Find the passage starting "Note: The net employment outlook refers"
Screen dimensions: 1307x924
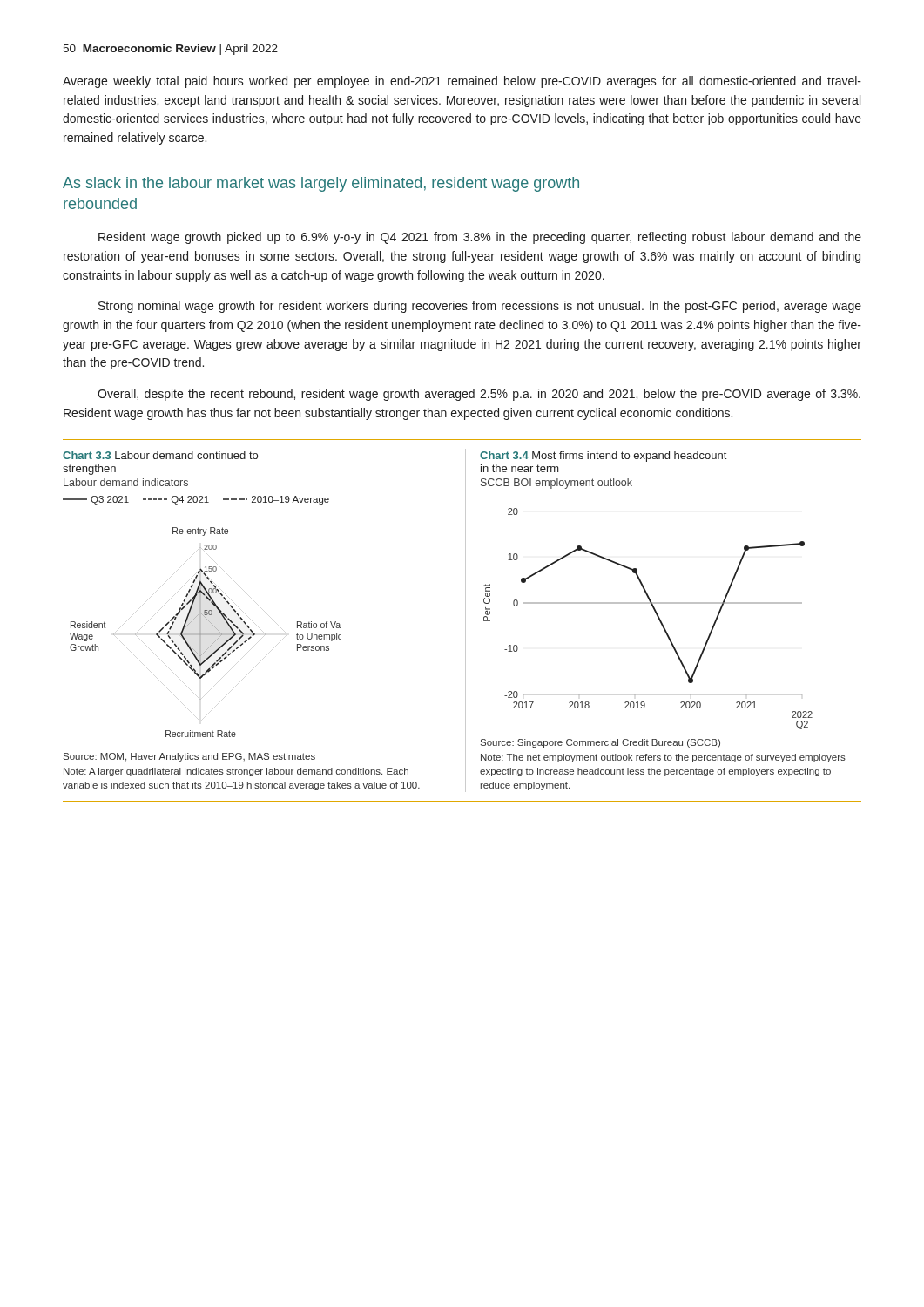[663, 771]
